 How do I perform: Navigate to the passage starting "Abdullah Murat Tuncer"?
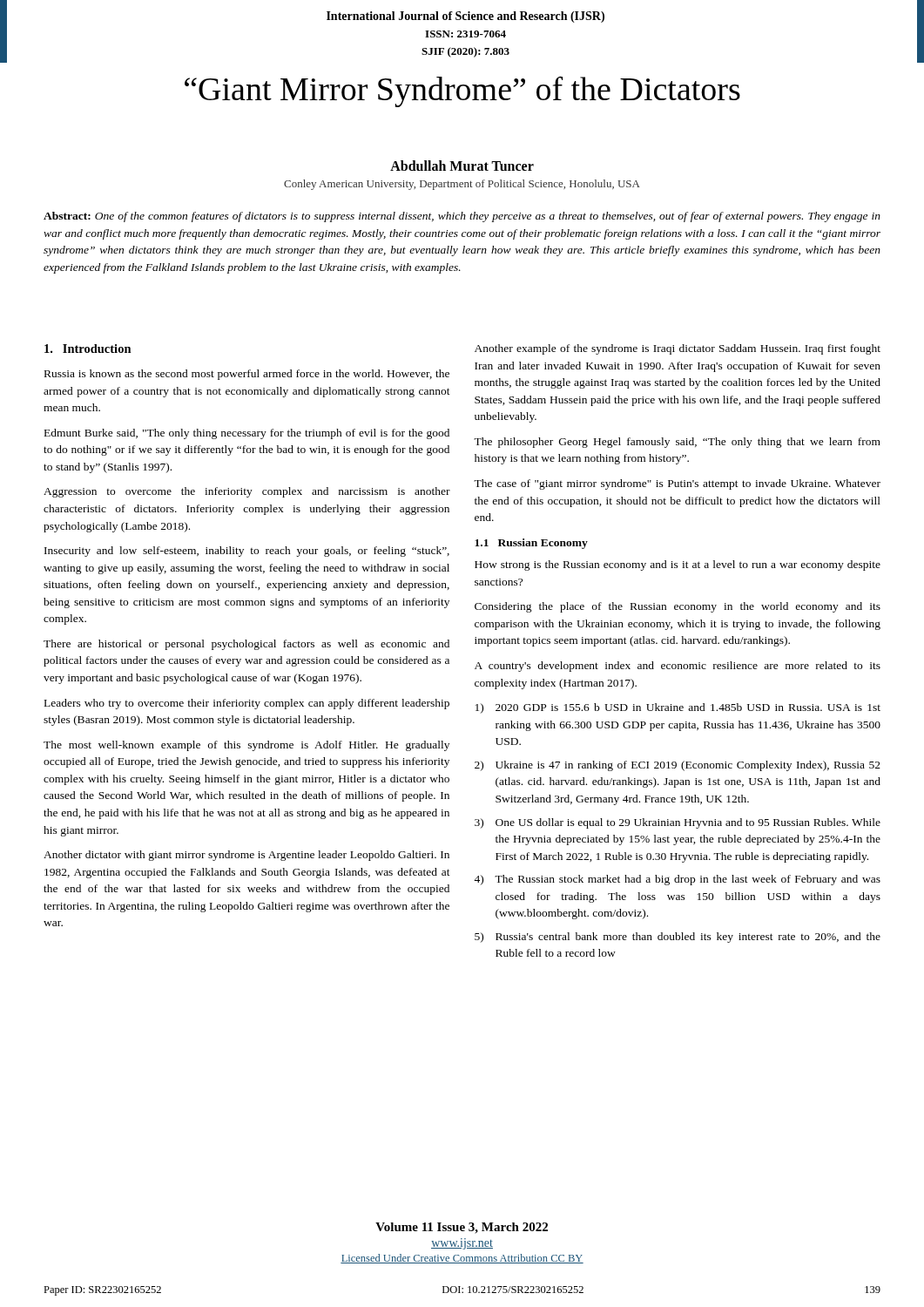[462, 166]
